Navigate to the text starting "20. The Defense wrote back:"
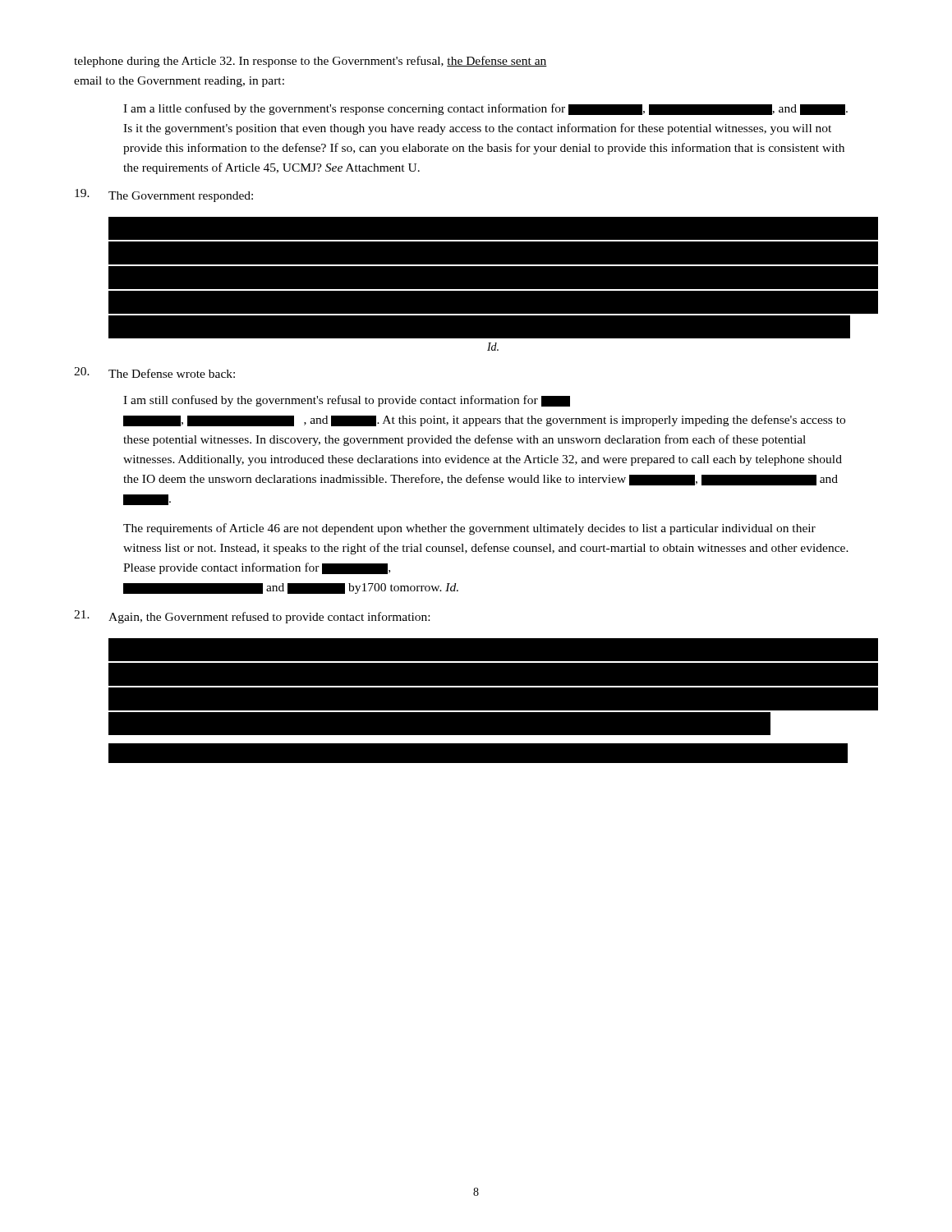 (154, 372)
